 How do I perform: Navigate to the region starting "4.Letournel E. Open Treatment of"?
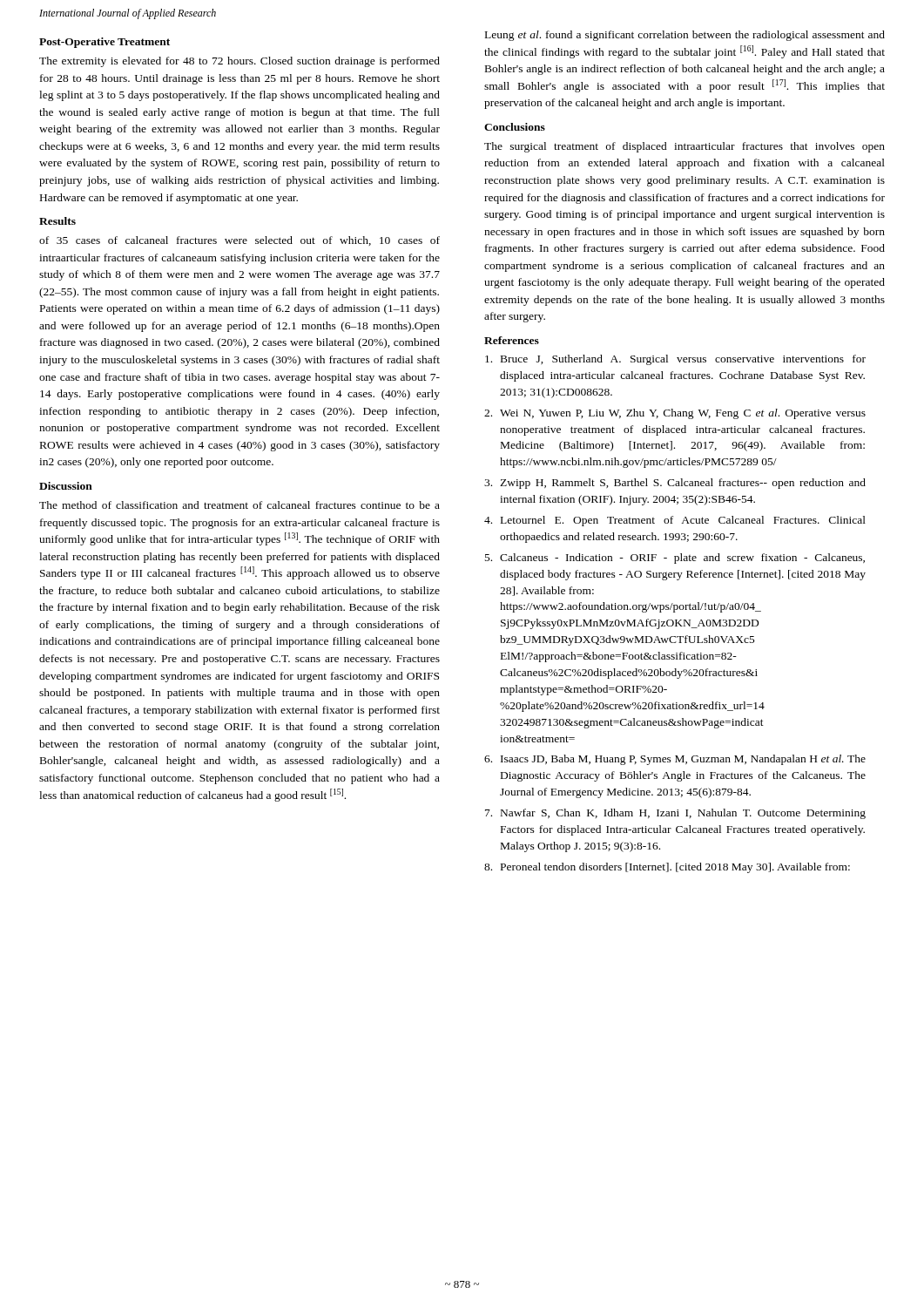point(675,529)
